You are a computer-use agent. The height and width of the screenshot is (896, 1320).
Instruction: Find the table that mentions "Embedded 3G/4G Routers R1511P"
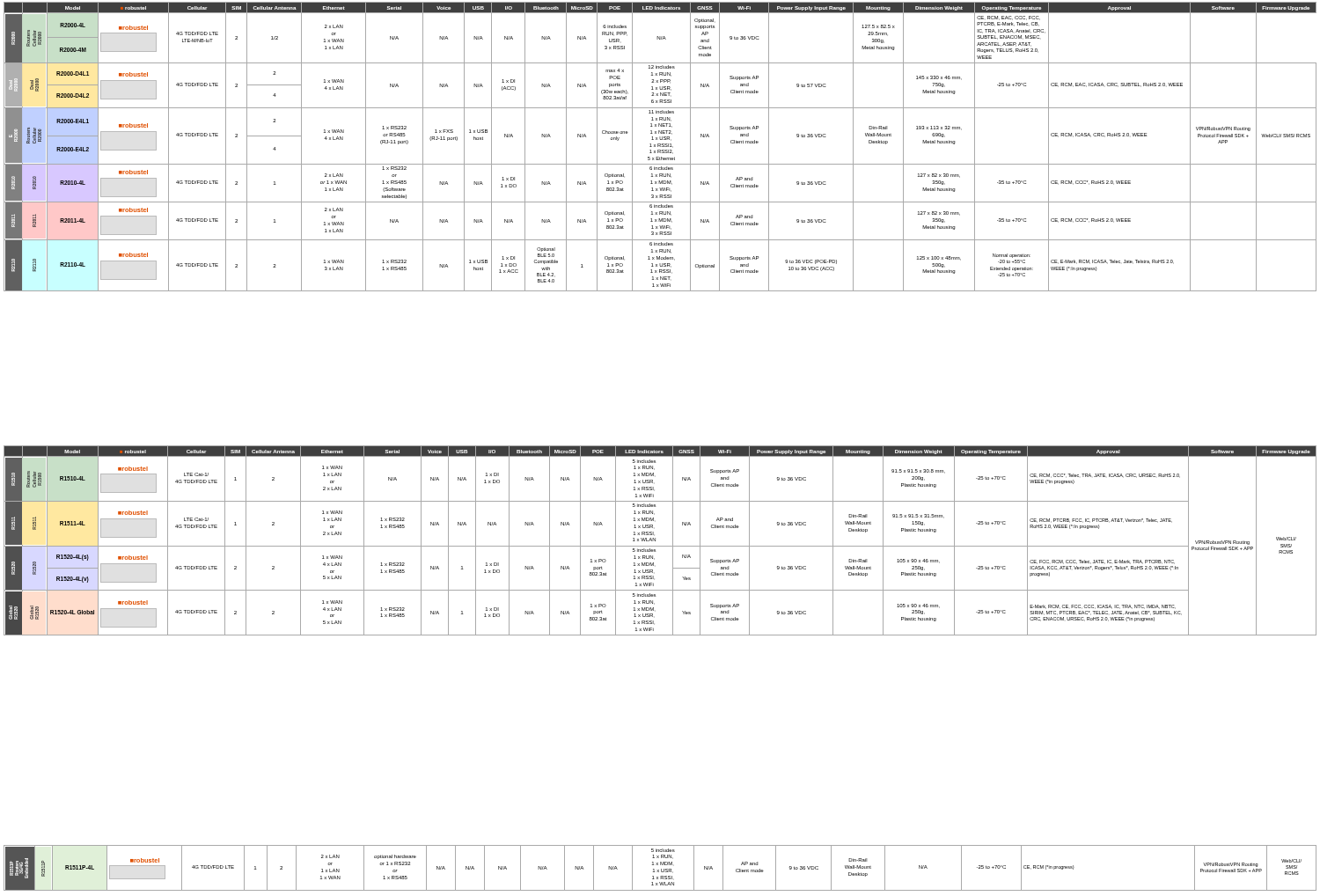pos(660,868)
